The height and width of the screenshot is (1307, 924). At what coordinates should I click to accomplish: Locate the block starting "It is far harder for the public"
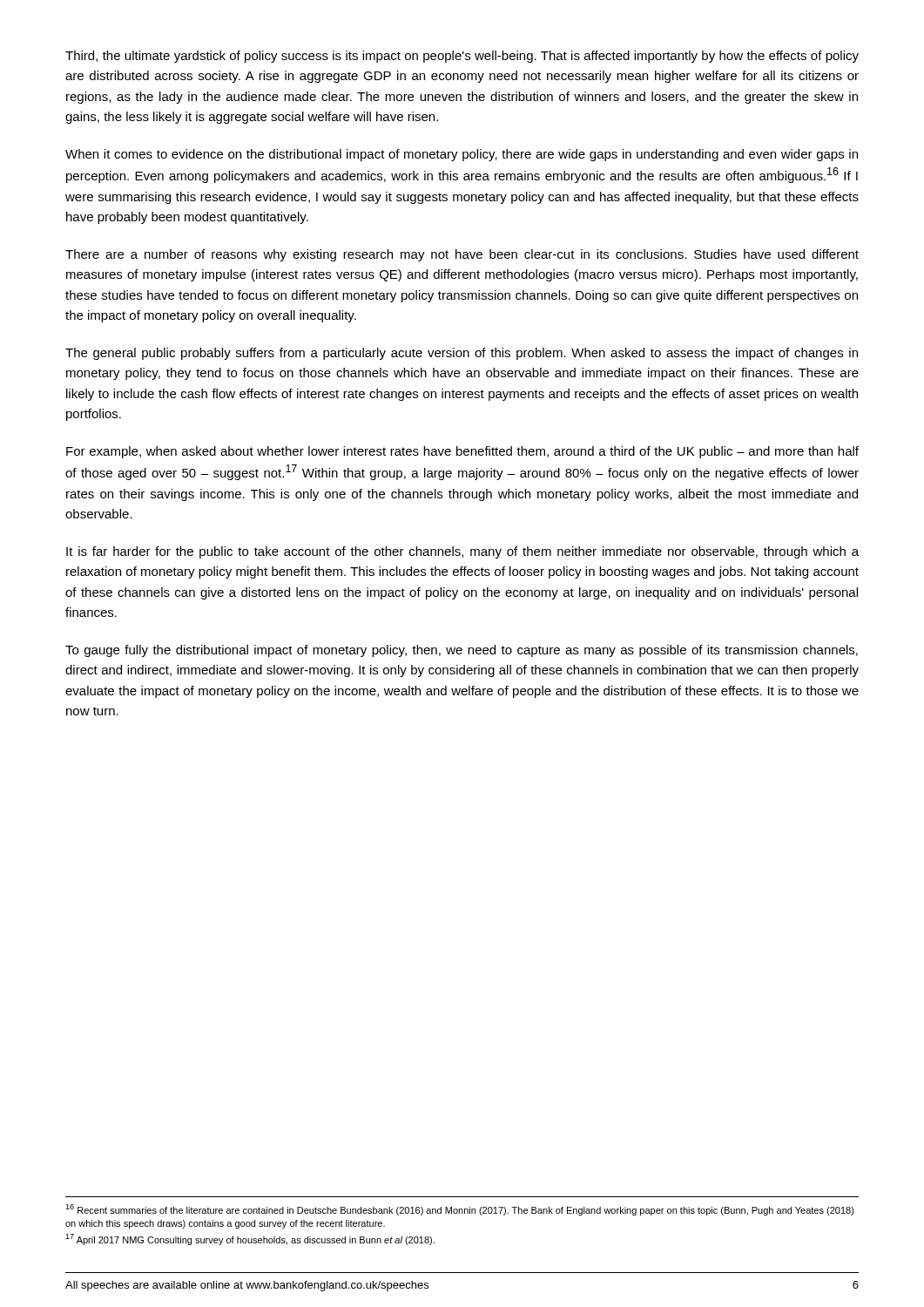[x=462, y=581]
